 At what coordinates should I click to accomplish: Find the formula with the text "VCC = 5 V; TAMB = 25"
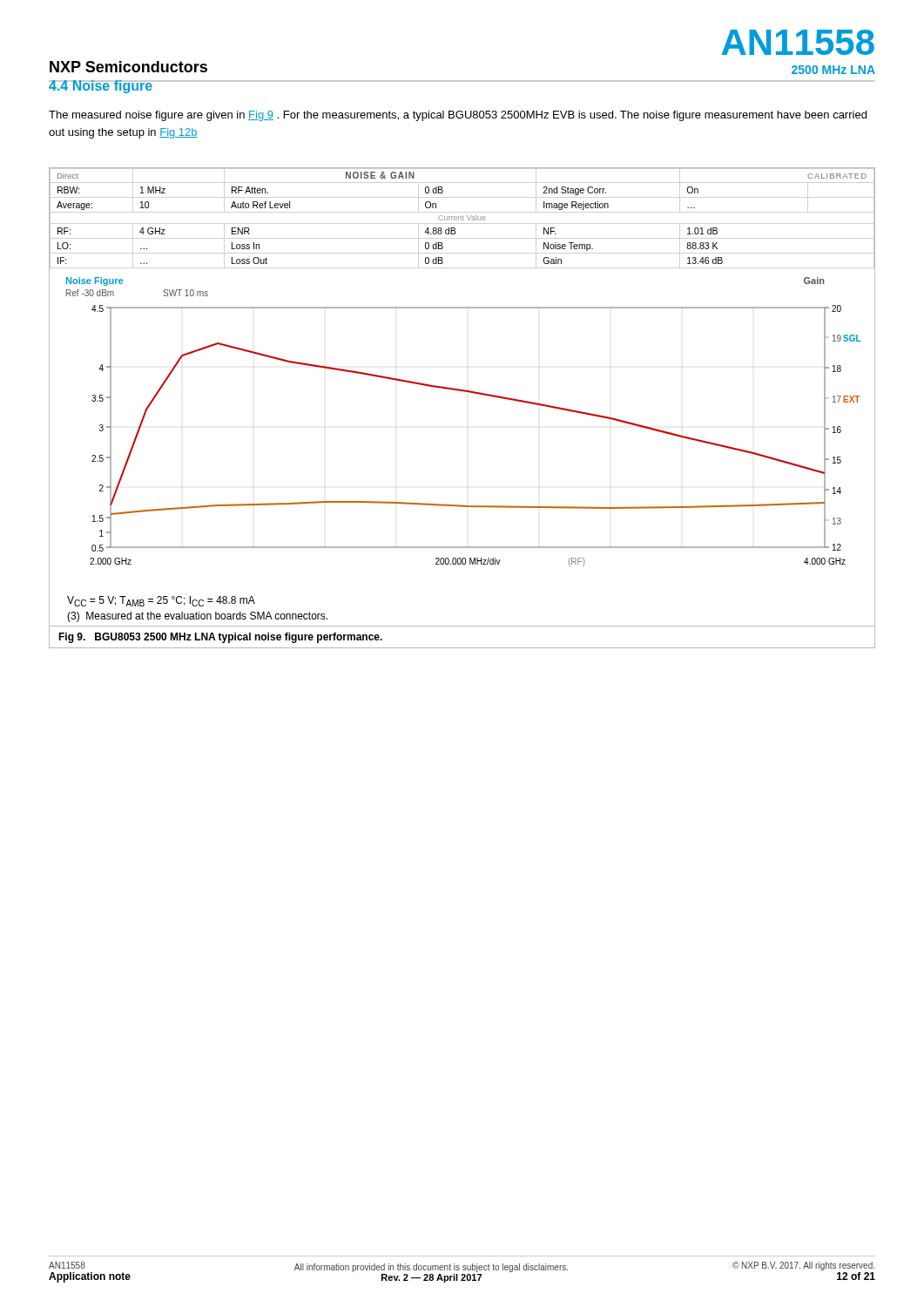click(161, 601)
